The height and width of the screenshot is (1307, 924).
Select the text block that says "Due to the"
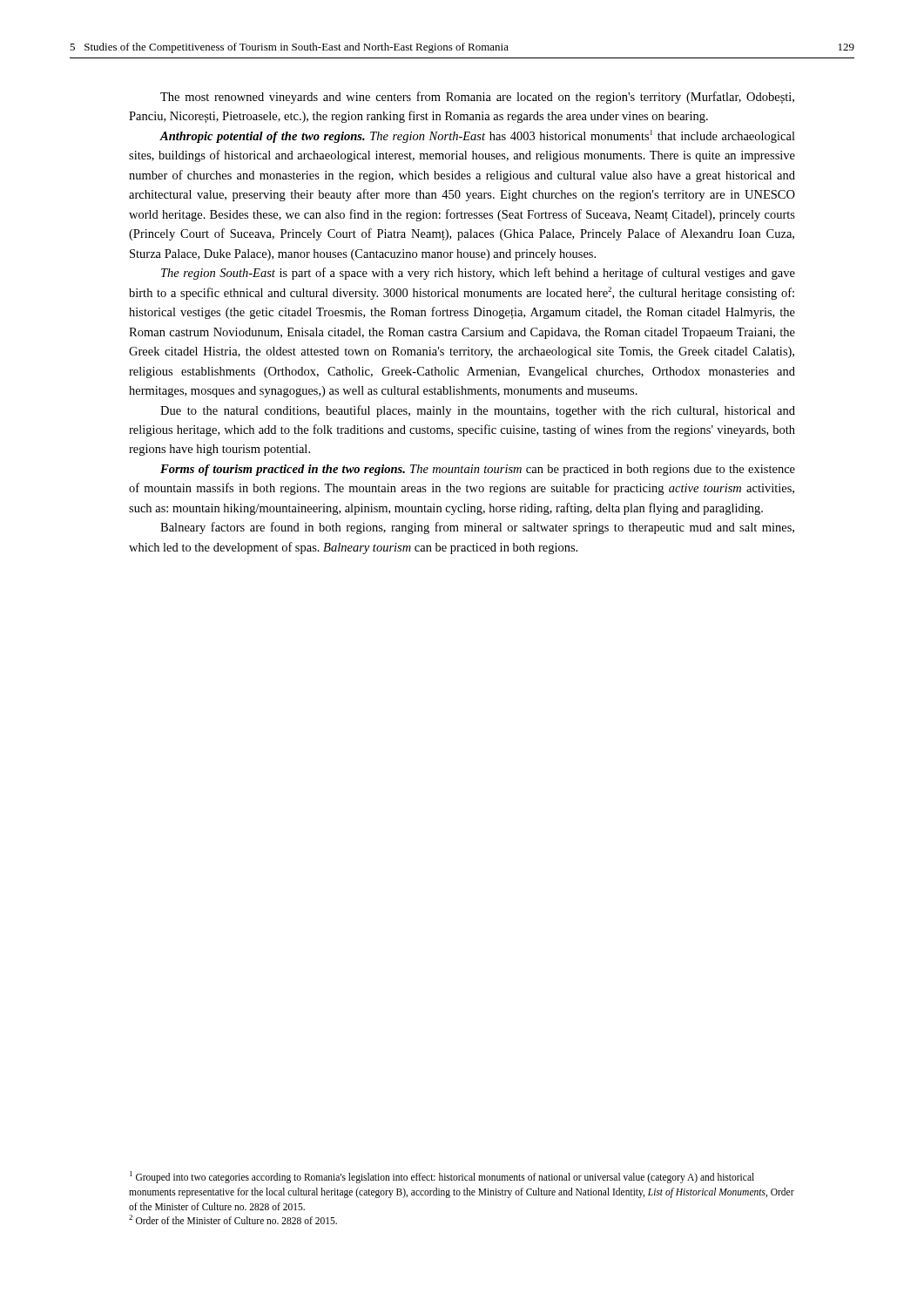tap(462, 430)
